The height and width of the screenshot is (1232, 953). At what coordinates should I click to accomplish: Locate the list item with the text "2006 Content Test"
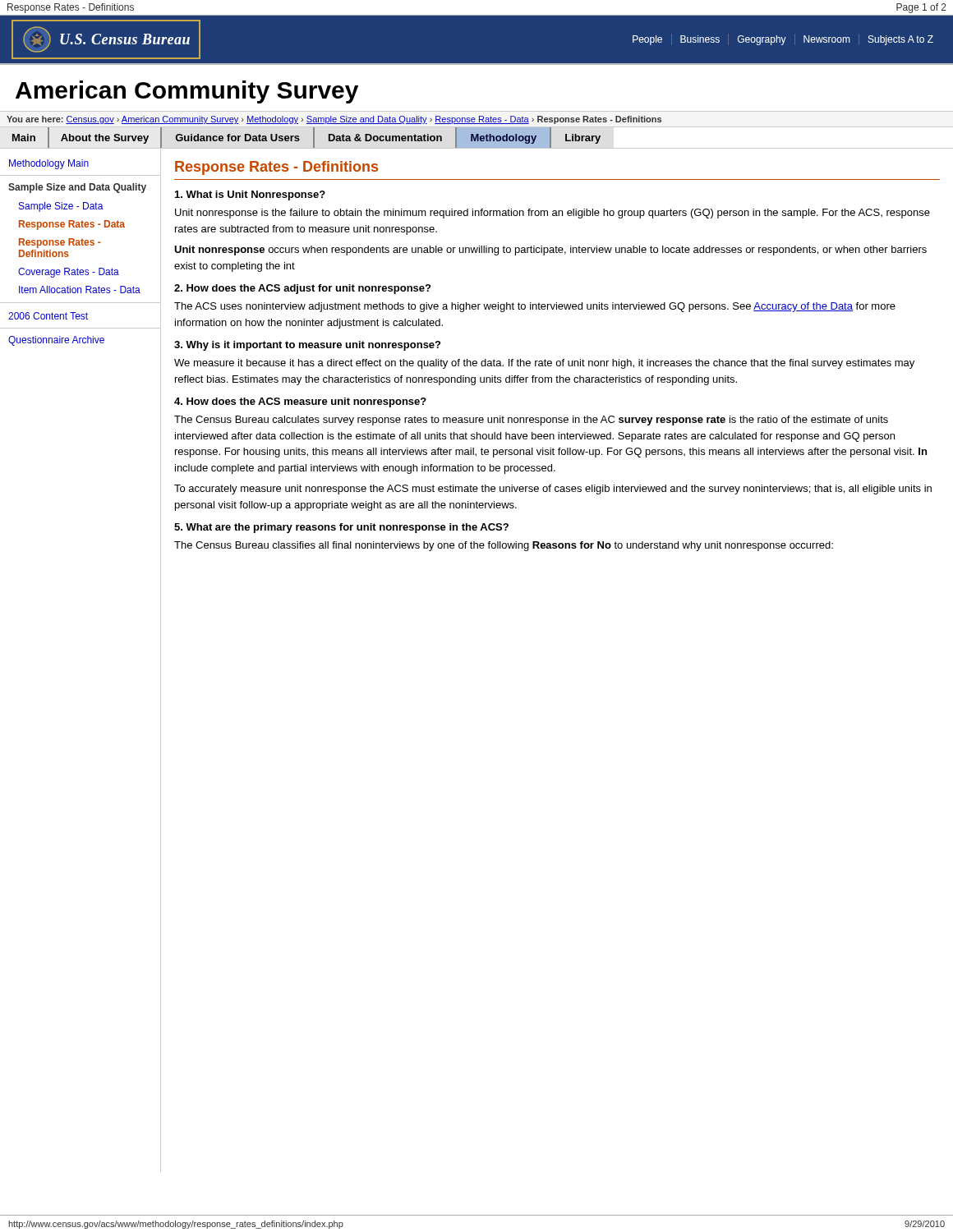pyautogui.click(x=48, y=316)
